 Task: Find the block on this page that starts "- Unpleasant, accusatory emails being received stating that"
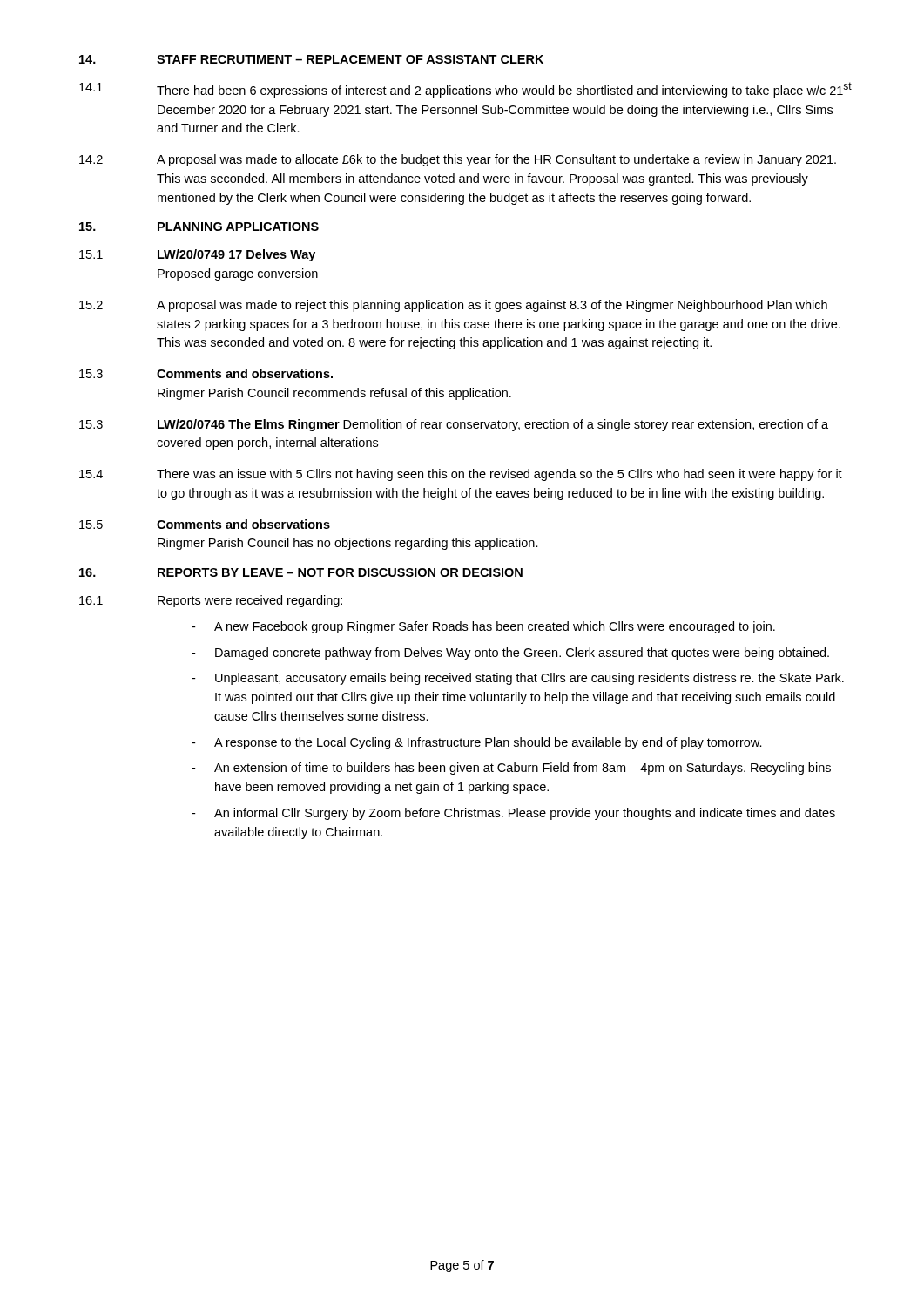click(x=523, y=698)
